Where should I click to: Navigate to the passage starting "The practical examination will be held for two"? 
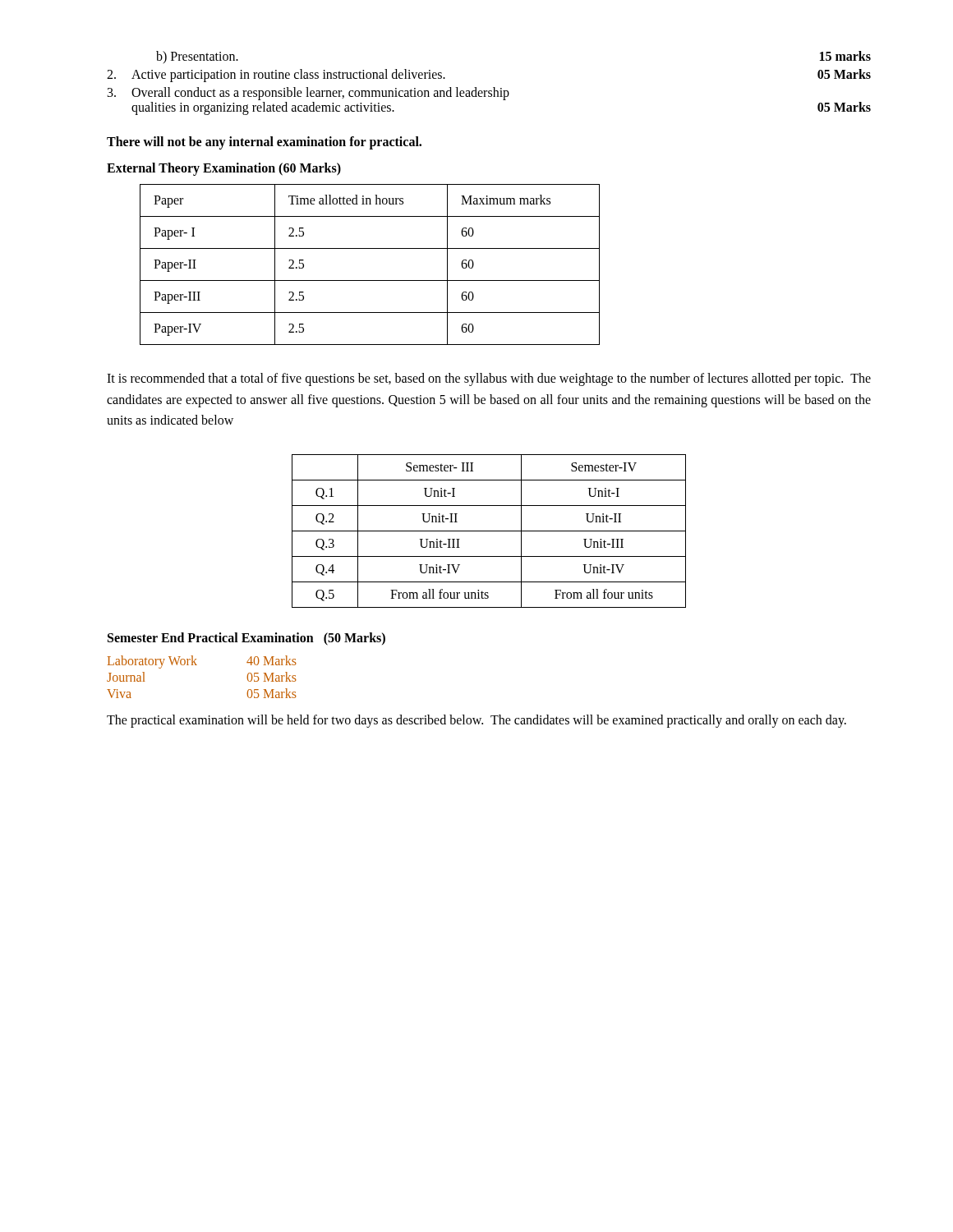click(477, 720)
